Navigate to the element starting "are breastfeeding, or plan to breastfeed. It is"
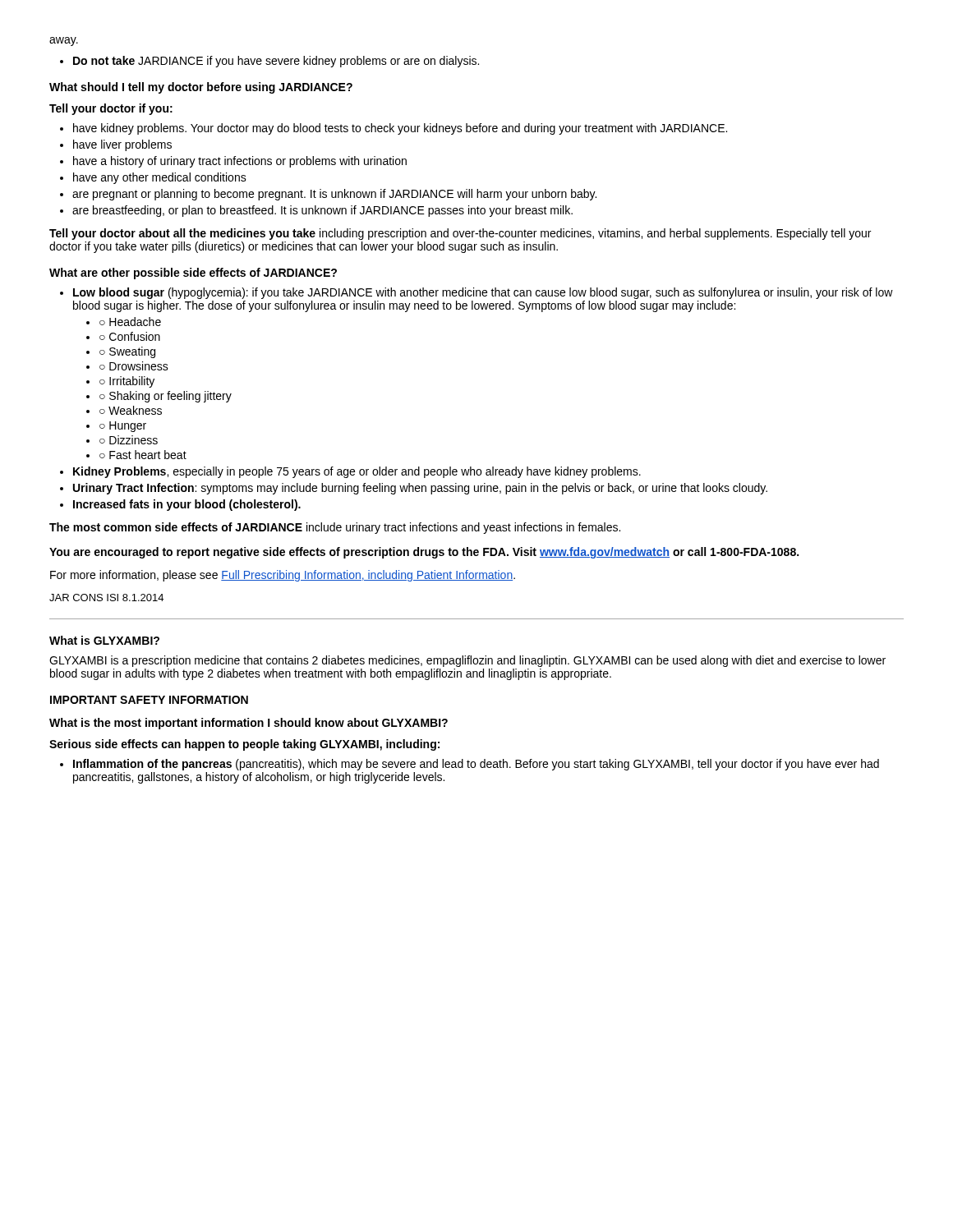 pos(323,210)
